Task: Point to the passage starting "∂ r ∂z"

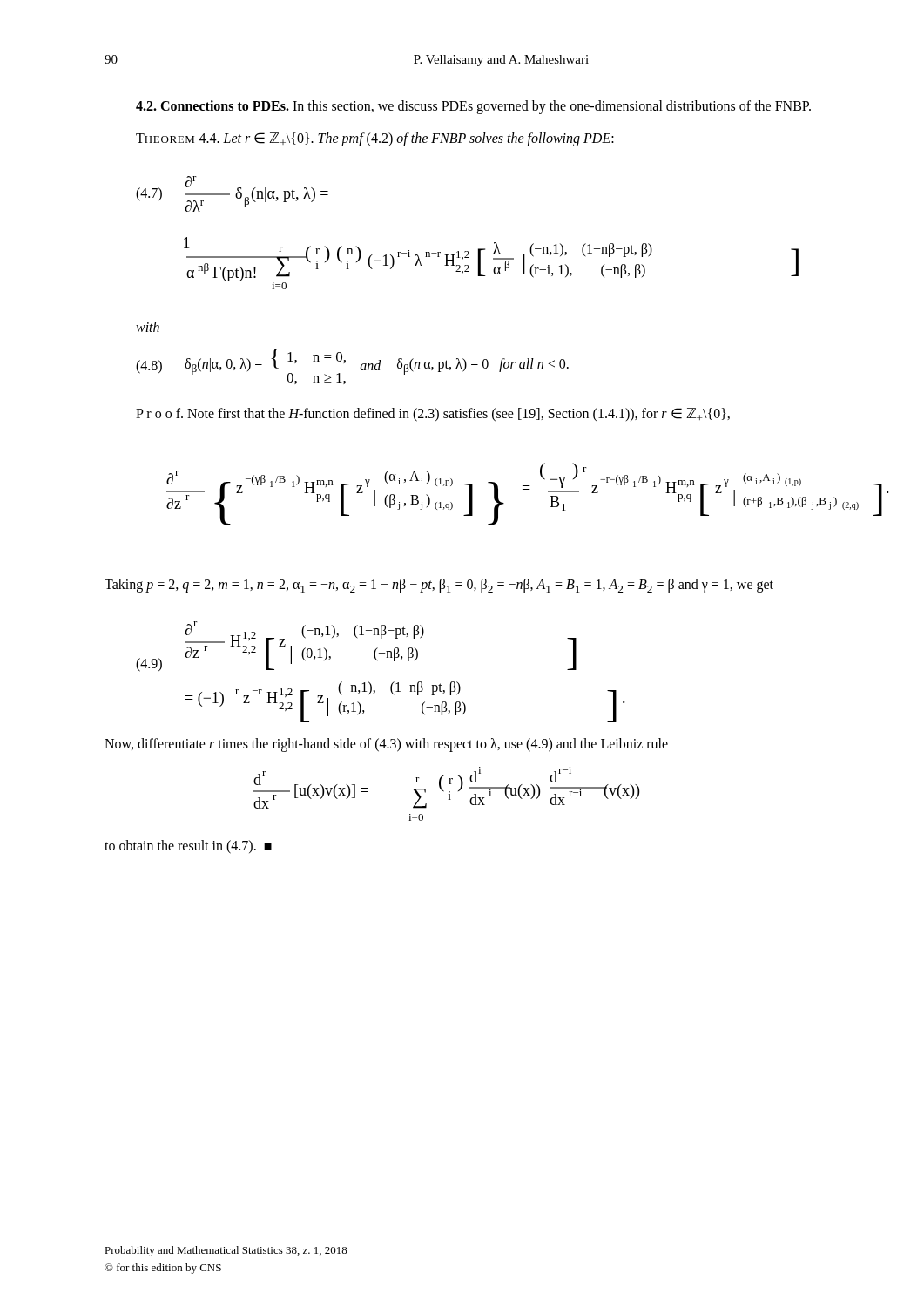Action: coord(497,500)
